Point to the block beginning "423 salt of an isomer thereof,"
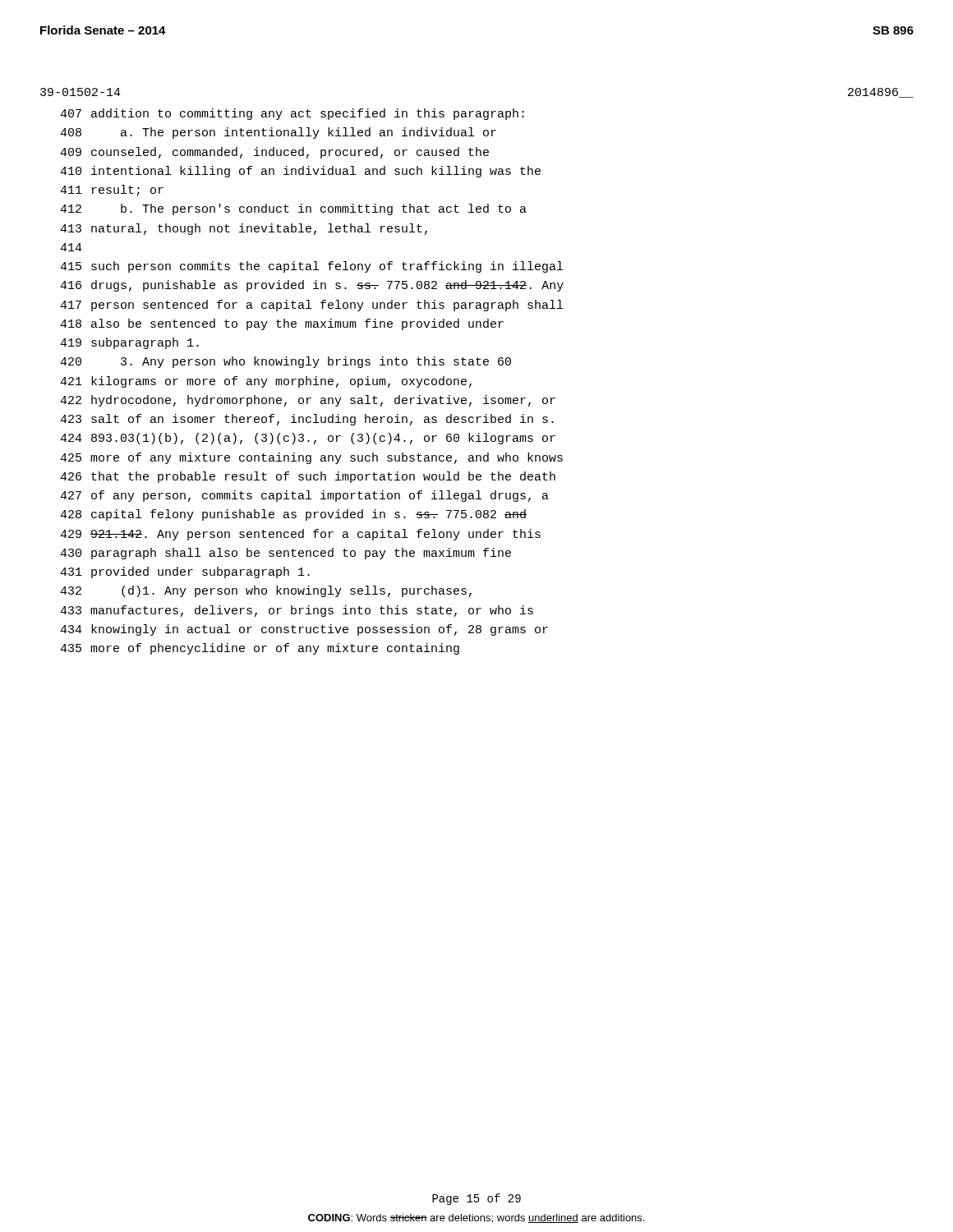This screenshot has height=1232, width=953. [x=476, y=420]
